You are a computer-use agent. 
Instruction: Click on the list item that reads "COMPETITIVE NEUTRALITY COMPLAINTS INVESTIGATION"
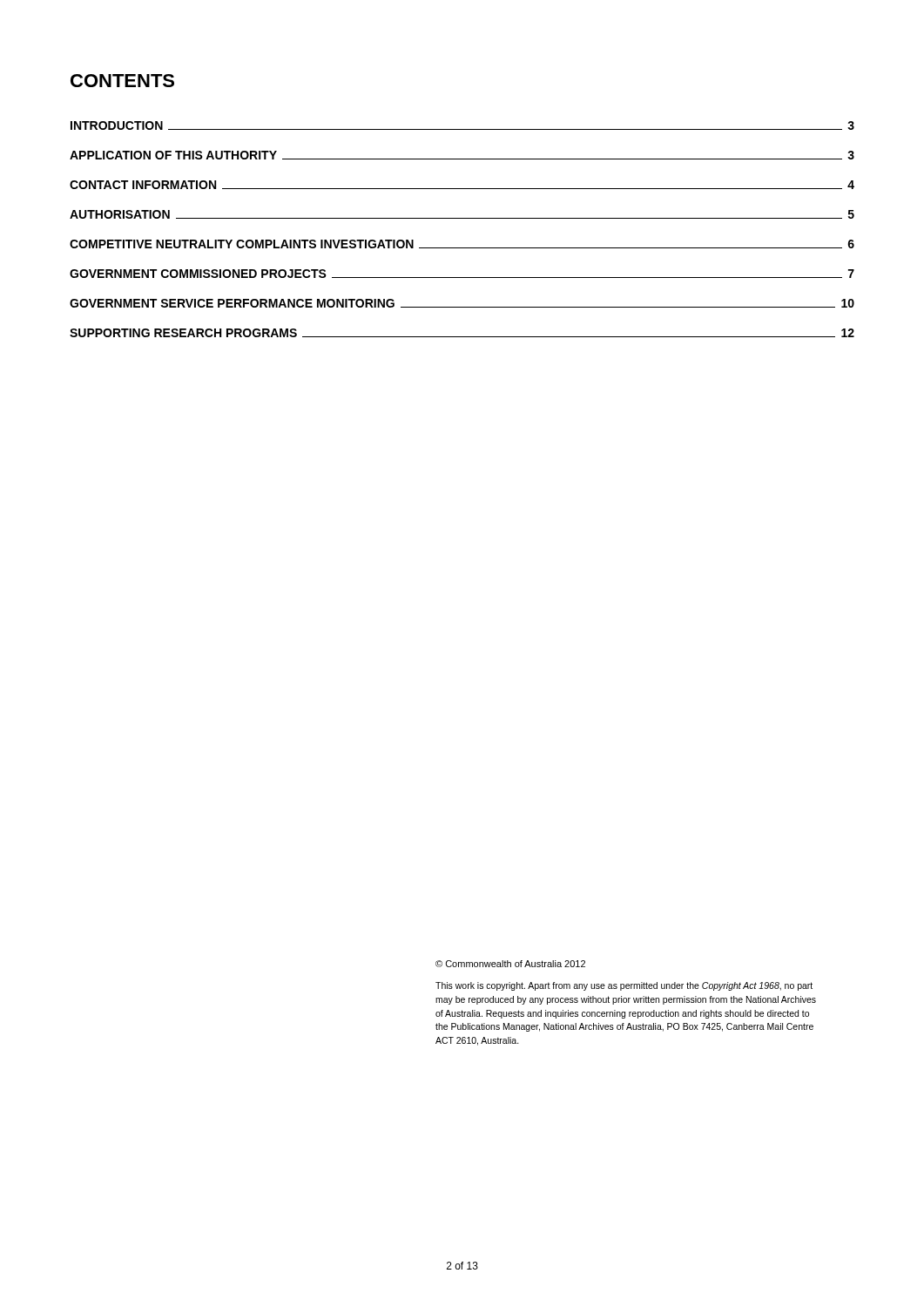[x=462, y=244]
